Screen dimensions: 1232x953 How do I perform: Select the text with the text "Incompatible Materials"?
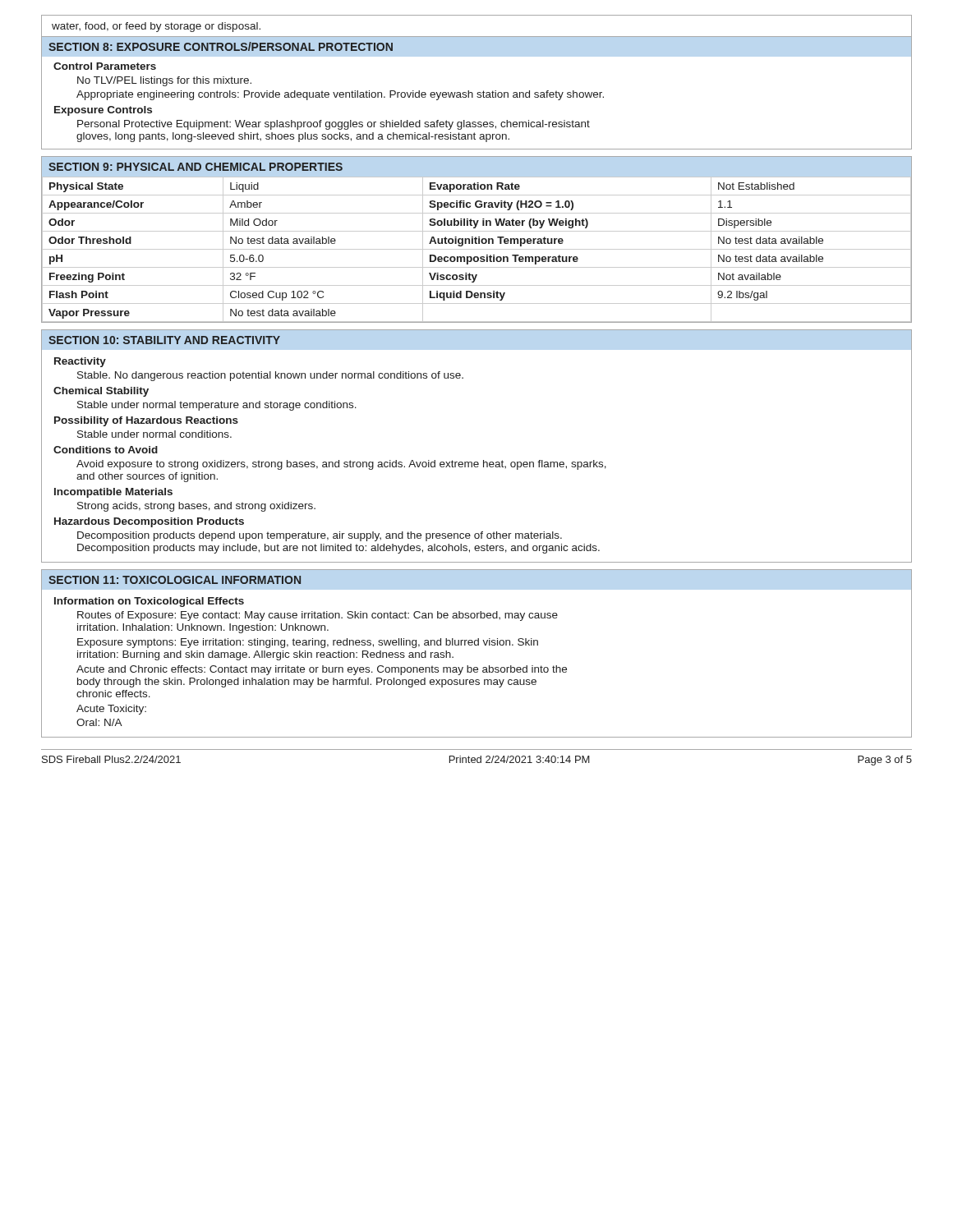click(113, 492)
